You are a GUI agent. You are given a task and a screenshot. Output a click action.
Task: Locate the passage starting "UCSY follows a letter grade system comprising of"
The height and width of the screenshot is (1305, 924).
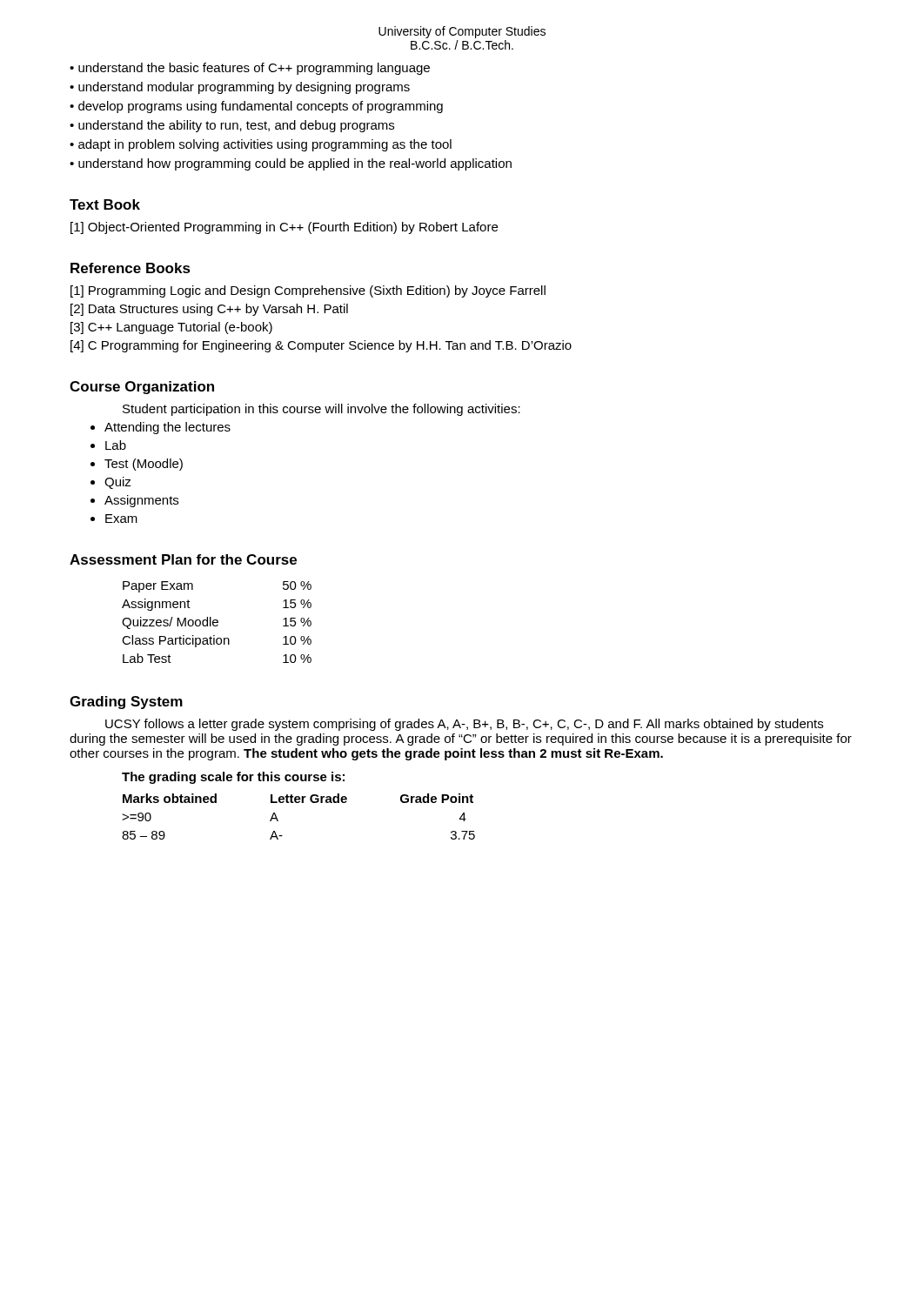tap(461, 738)
